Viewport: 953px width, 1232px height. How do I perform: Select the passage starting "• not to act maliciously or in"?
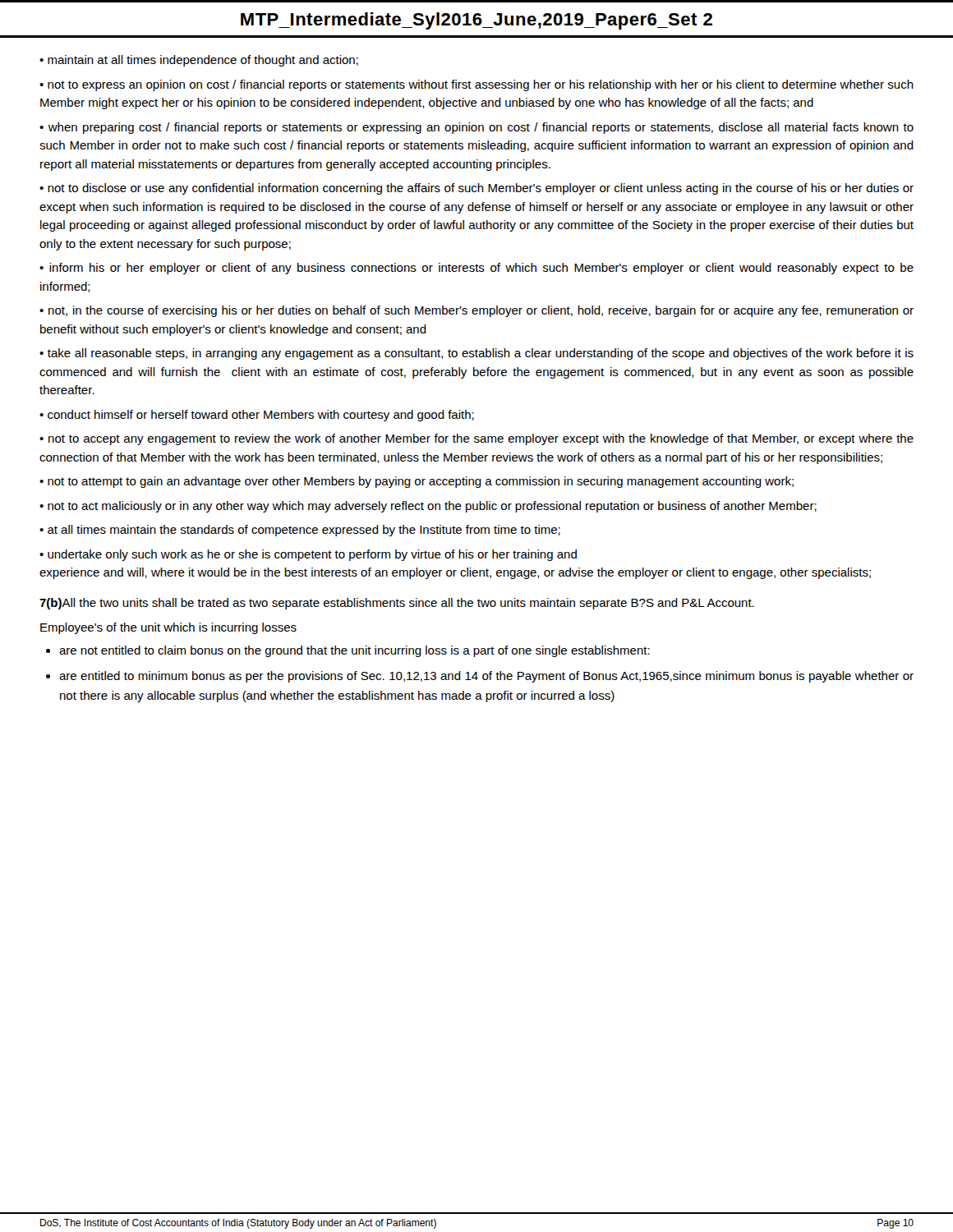click(x=476, y=506)
